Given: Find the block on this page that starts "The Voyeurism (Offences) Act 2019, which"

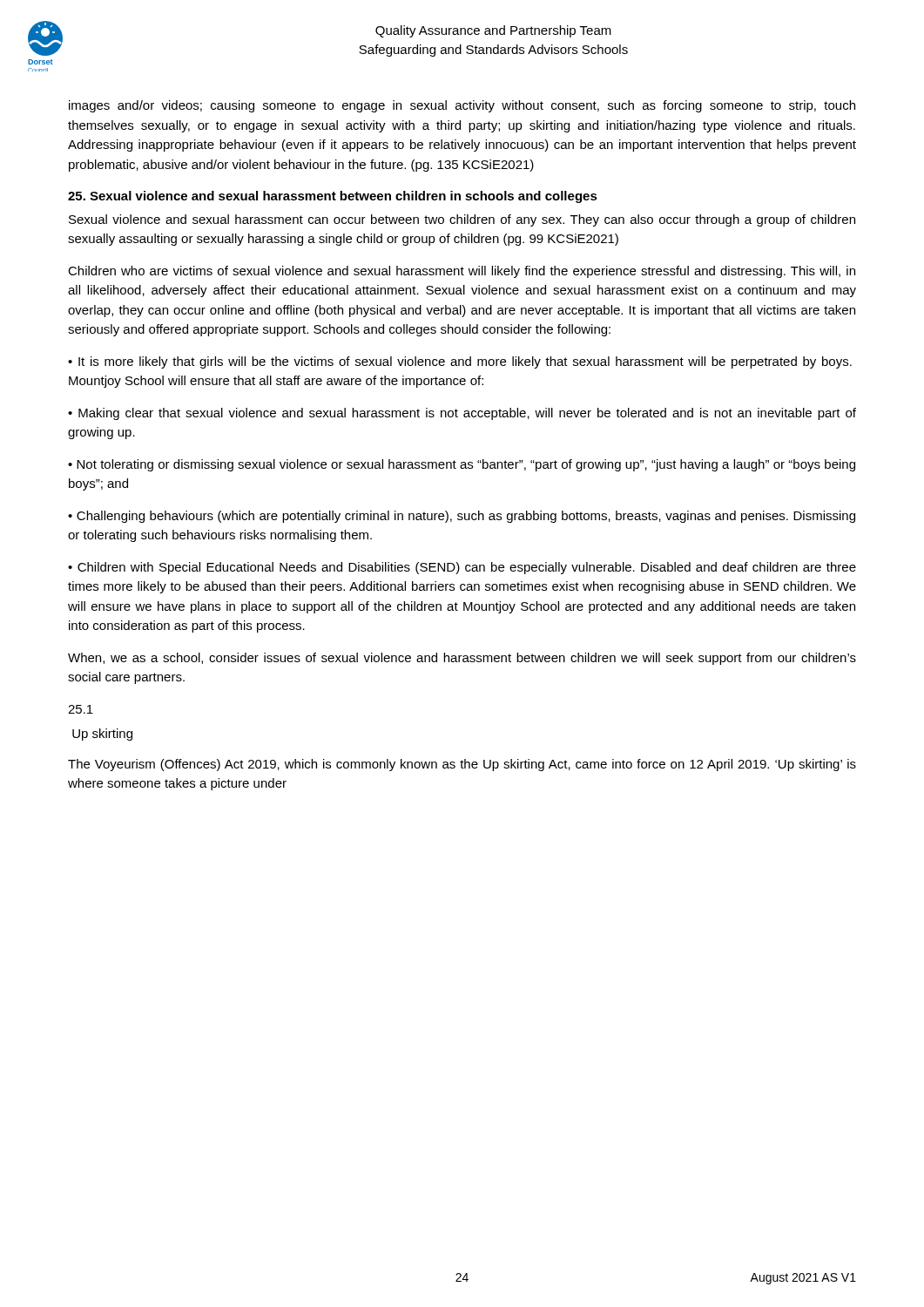Looking at the screenshot, I should point(462,773).
